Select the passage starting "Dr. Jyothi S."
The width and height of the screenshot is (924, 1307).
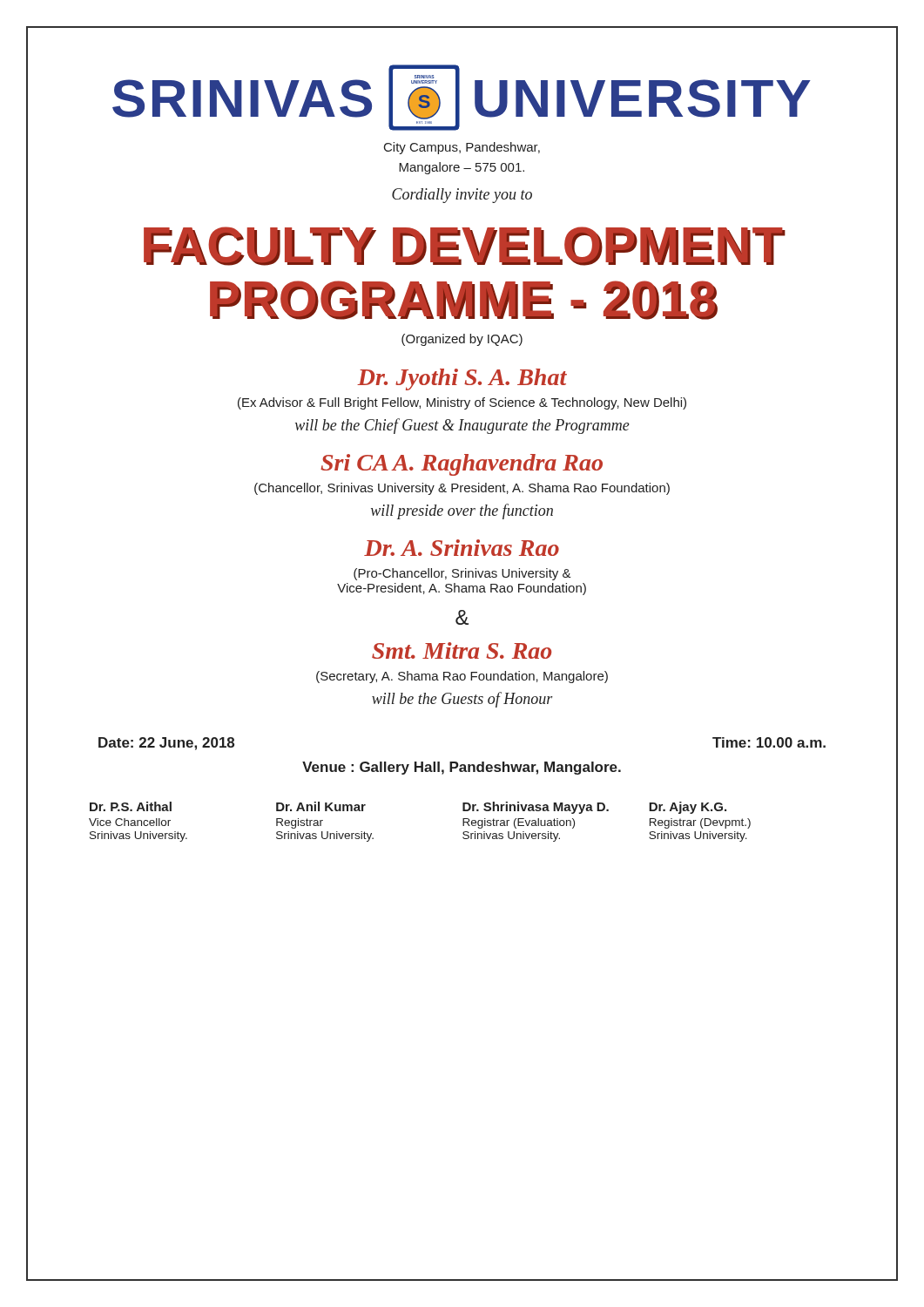tap(462, 377)
